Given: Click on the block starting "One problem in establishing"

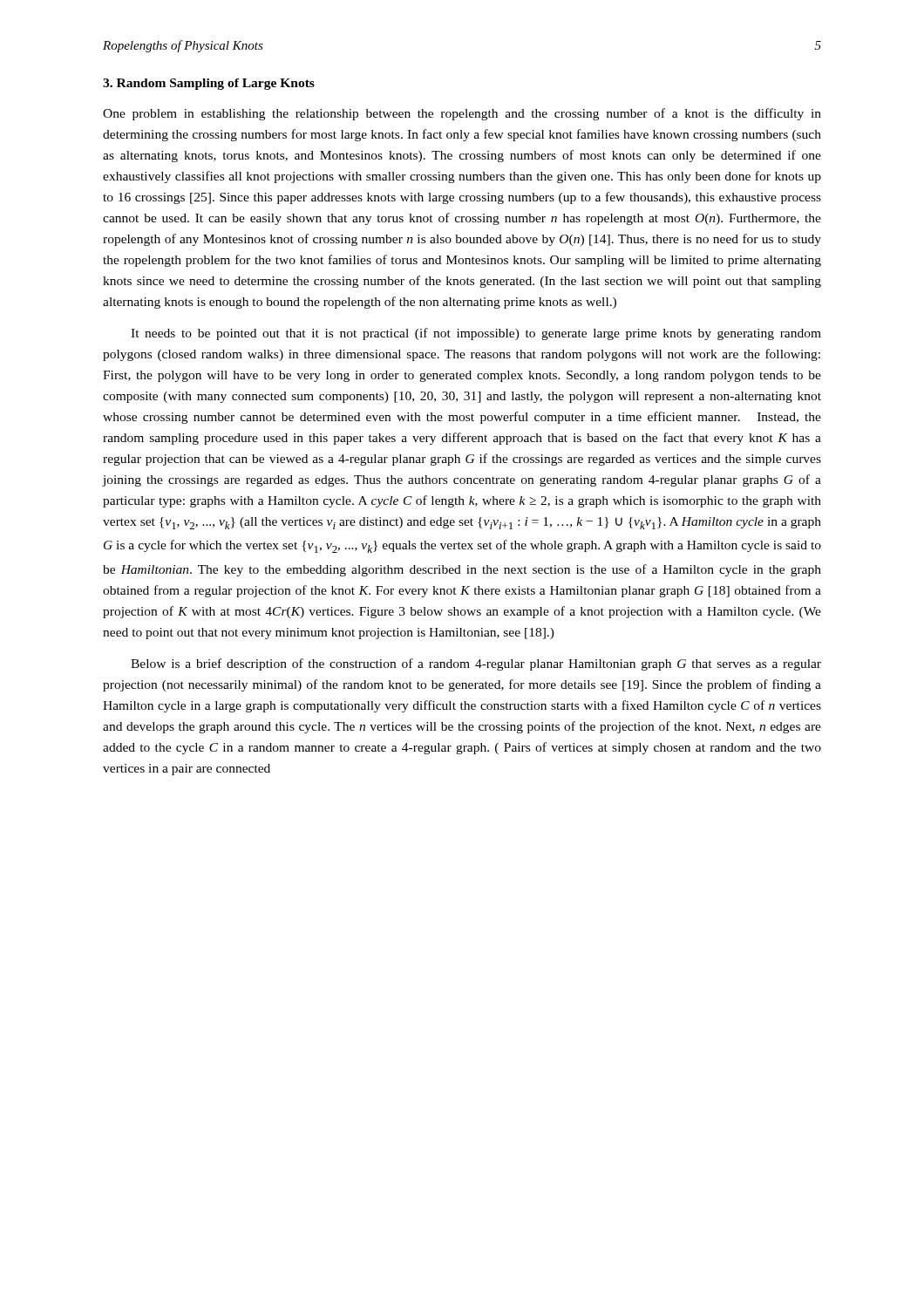Looking at the screenshot, I should point(462,207).
